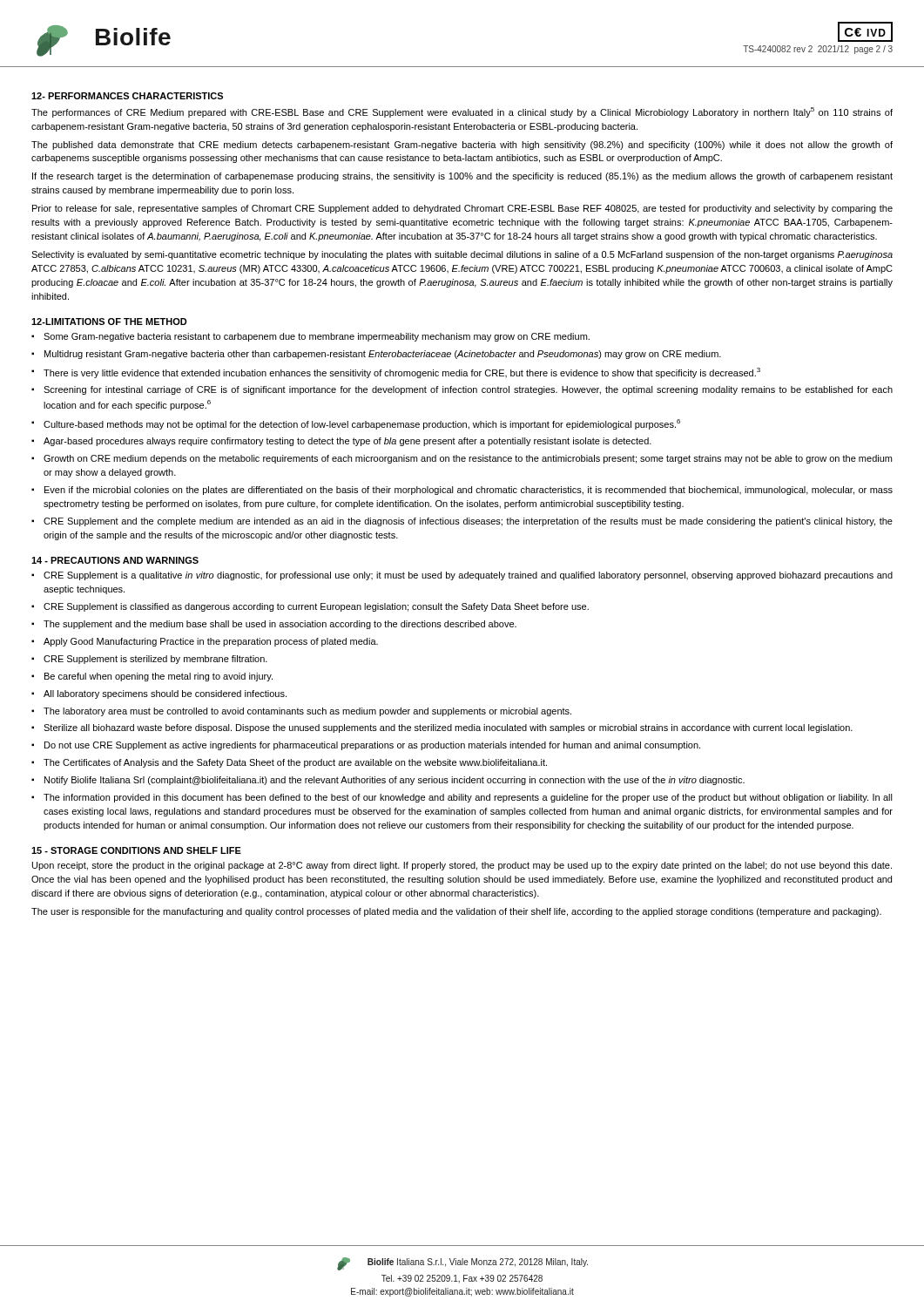Locate the text starting "The user is responsible for the manufacturing"
This screenshot has height=1307, width=924.
click(462, 912)
